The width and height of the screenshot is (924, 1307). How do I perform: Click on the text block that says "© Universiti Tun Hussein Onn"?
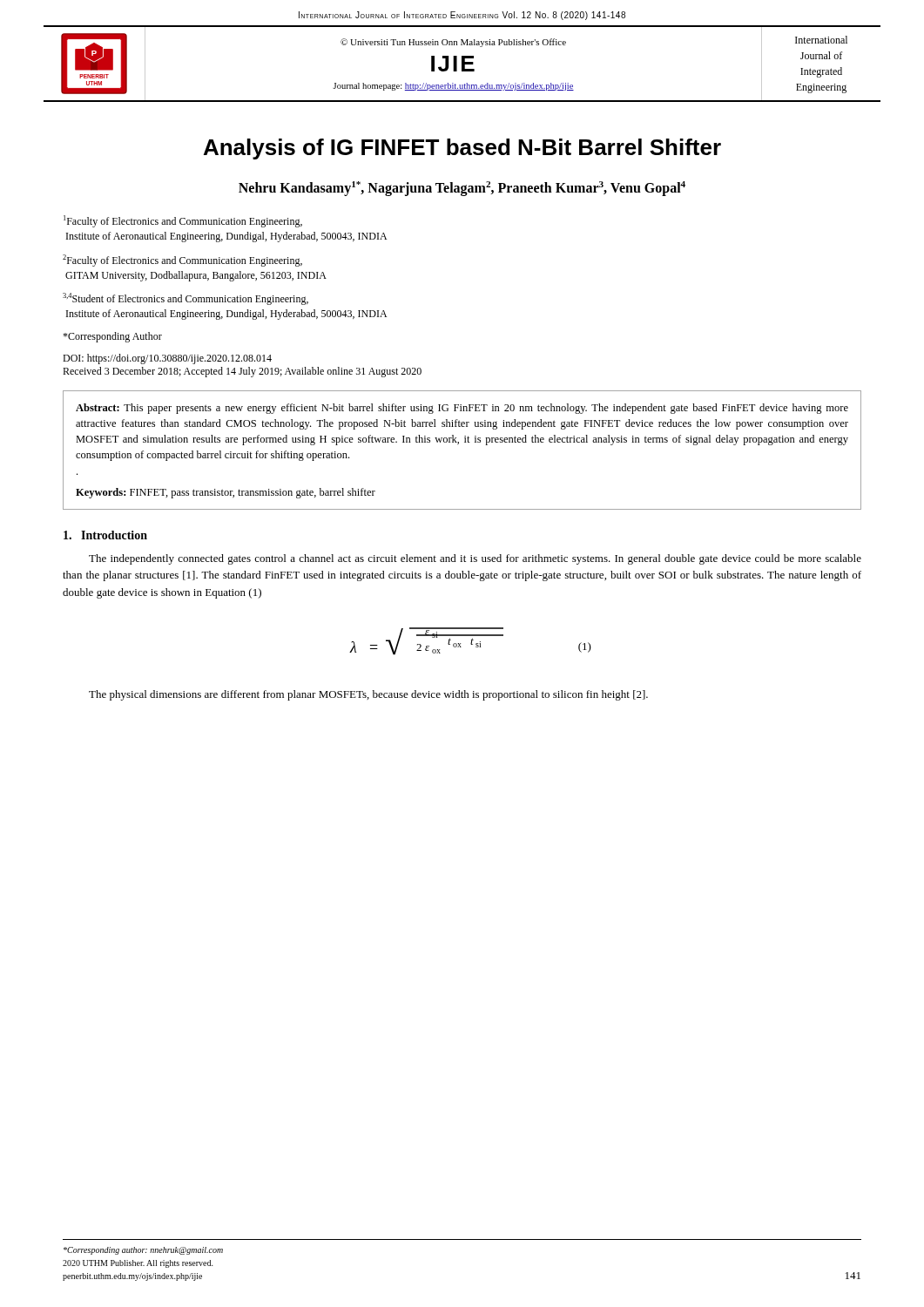[453, 42]
